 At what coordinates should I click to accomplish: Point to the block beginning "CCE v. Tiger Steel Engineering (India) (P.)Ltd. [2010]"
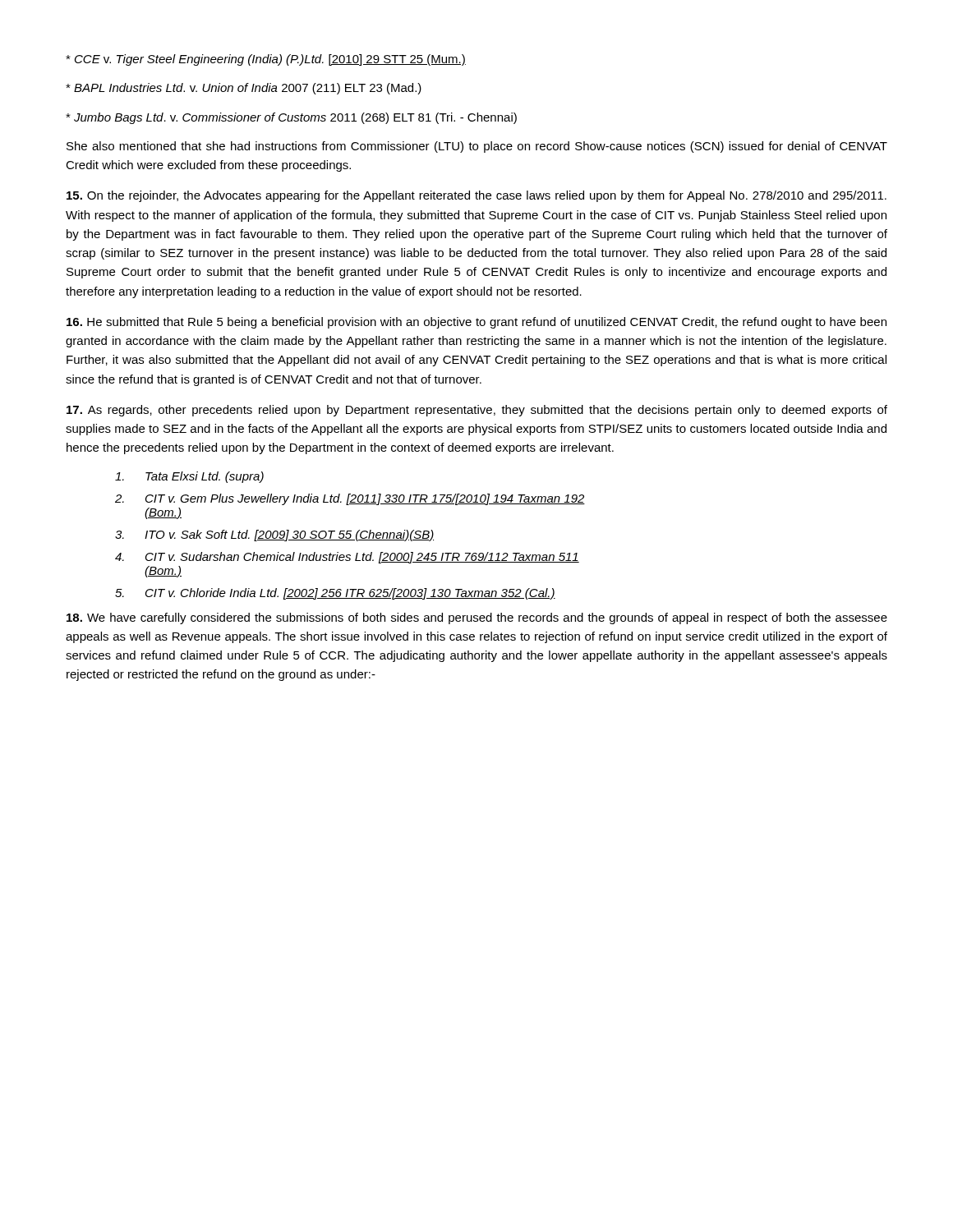(x=266, y=59)
